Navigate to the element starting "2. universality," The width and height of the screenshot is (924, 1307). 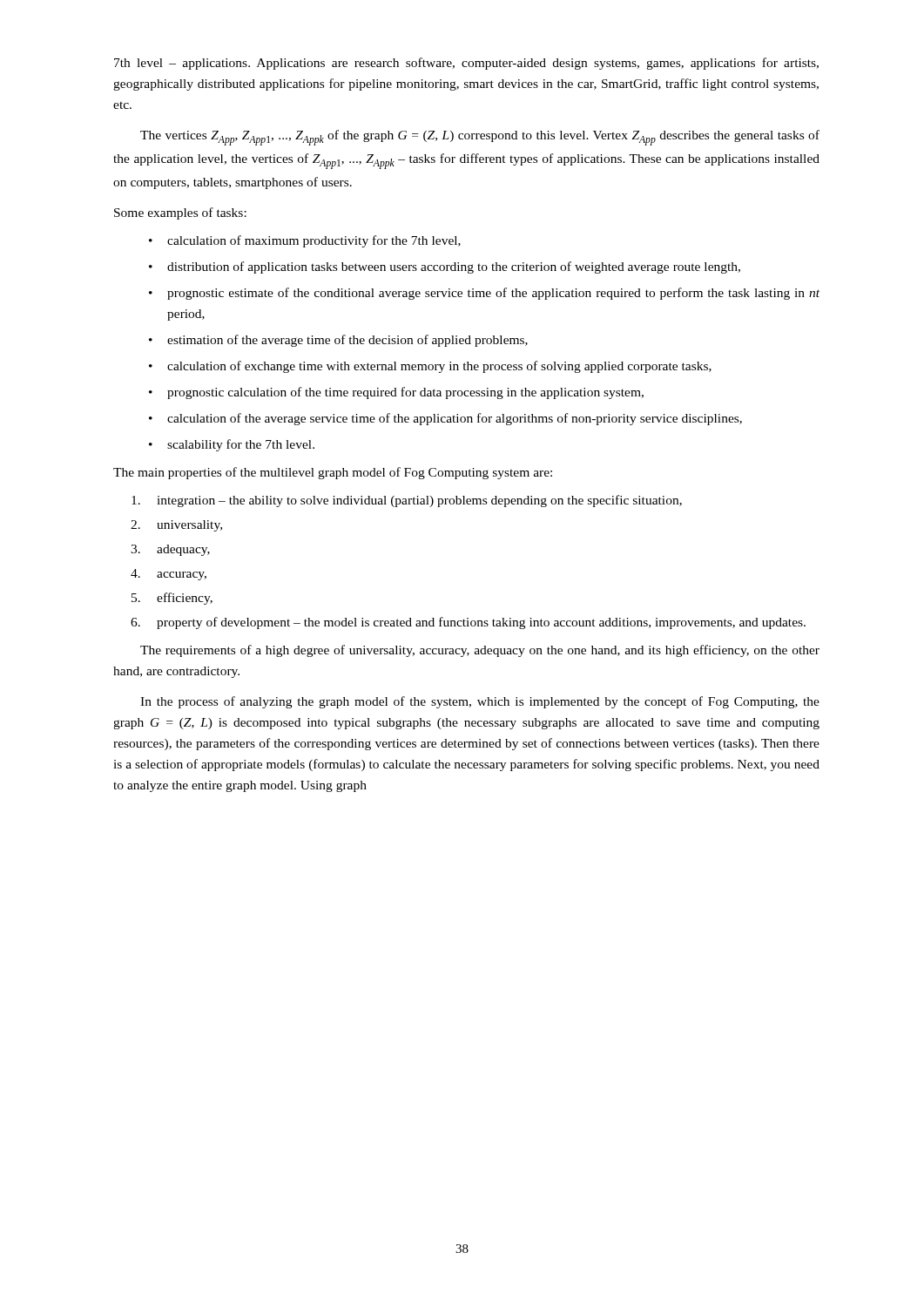point(176,526)
